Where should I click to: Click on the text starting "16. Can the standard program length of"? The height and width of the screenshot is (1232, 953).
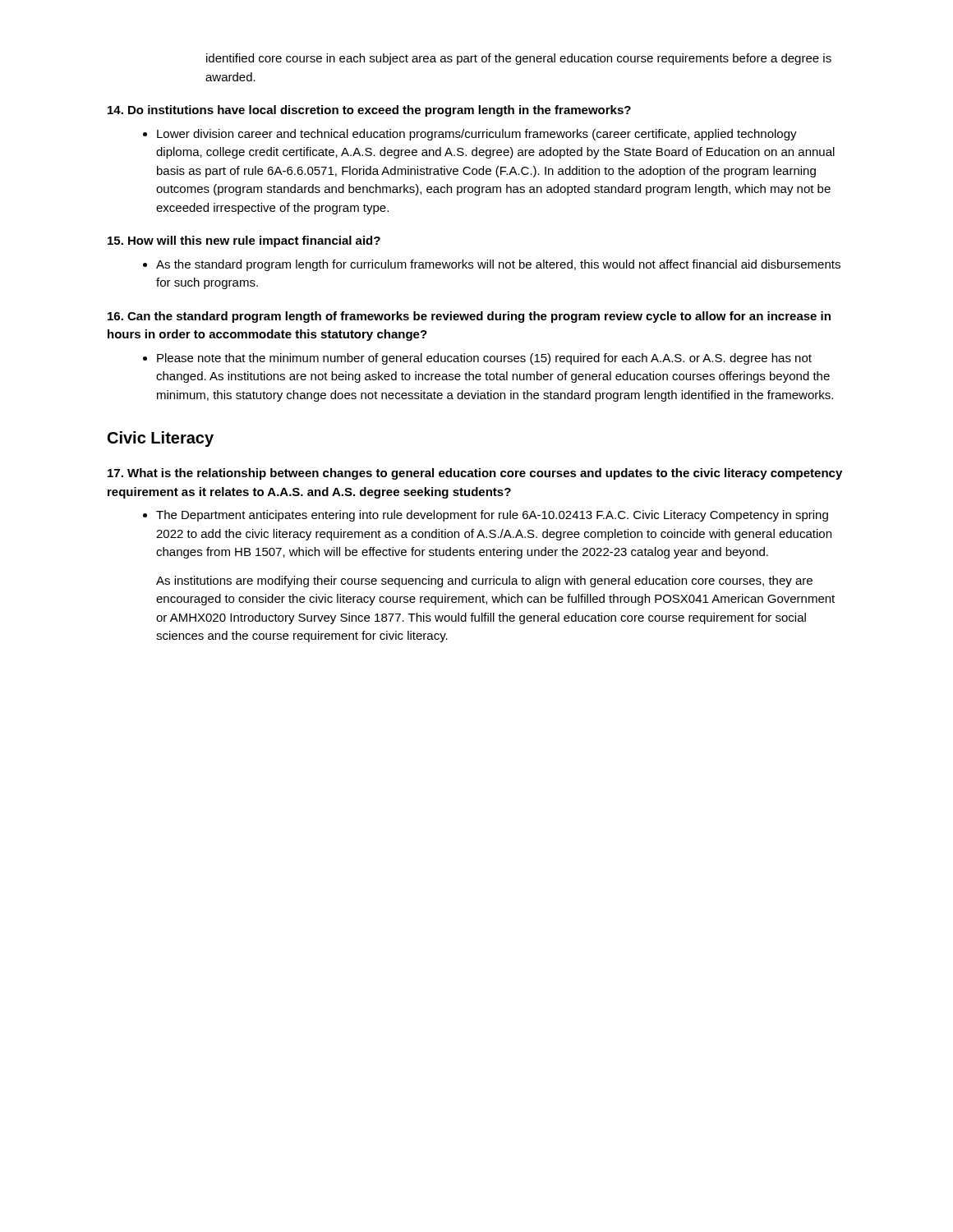[x=476, y=355]
